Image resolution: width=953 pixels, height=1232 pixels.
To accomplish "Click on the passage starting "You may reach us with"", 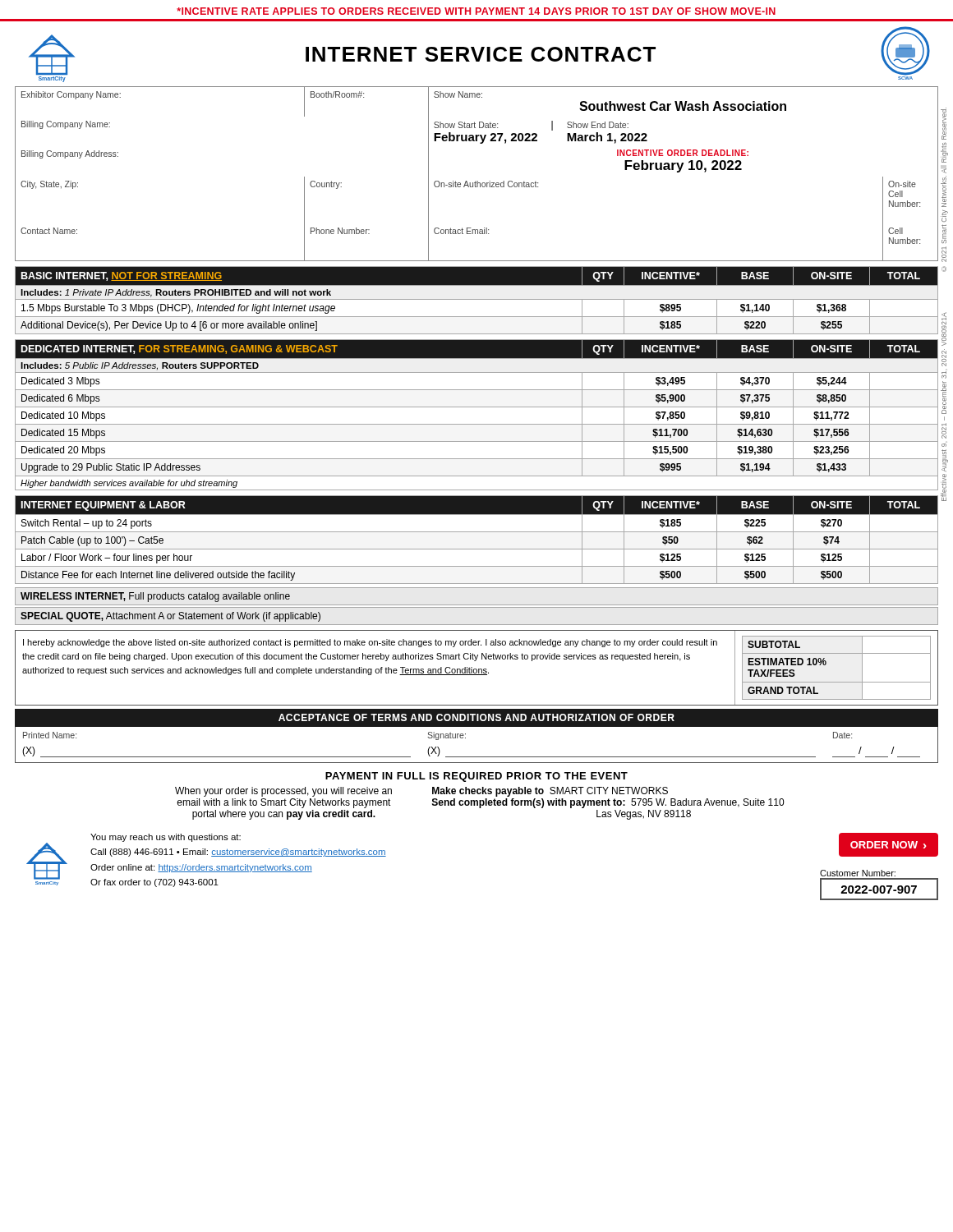I will click(238, 860).
